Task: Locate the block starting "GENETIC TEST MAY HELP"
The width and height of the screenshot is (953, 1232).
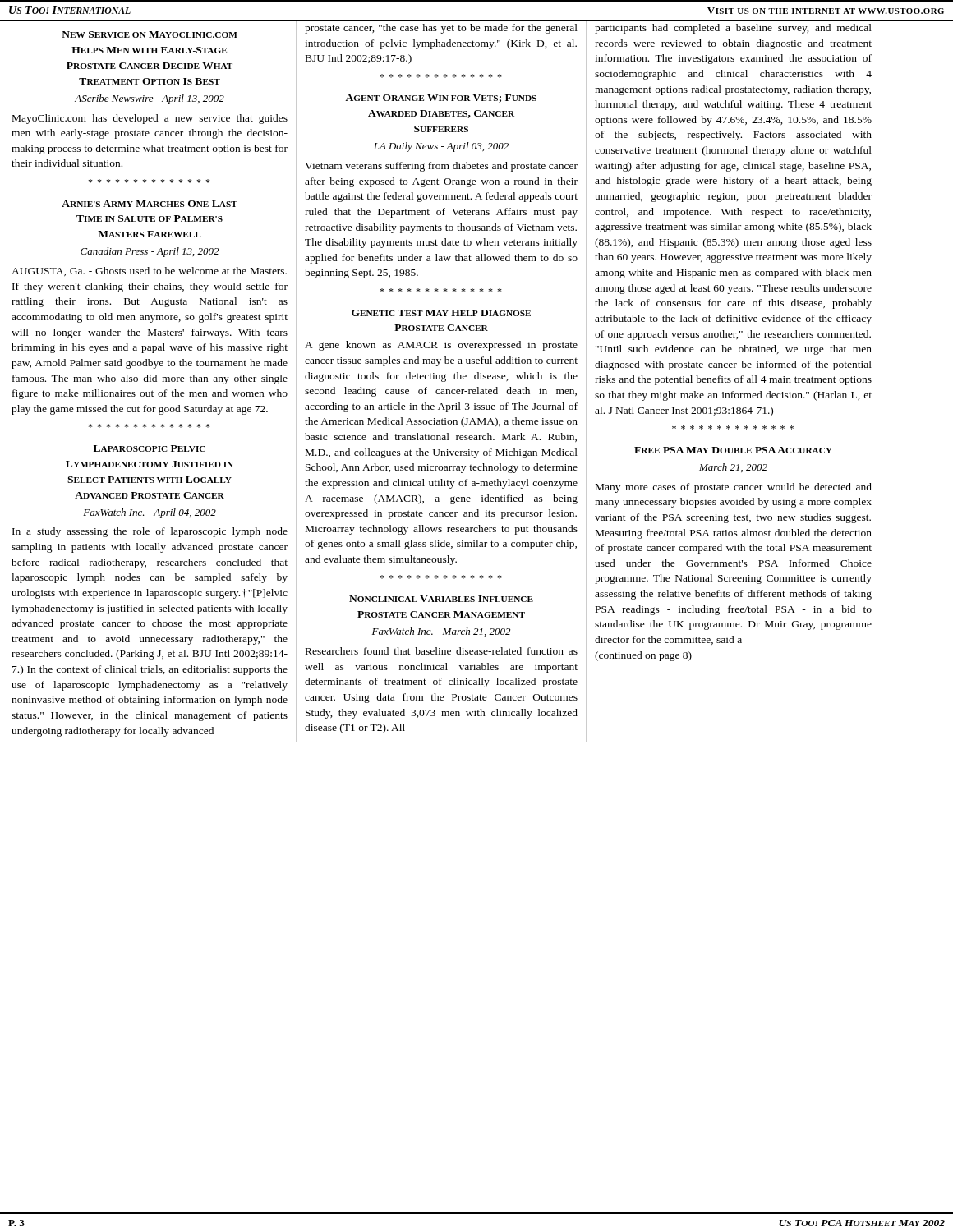Action: 441,320
